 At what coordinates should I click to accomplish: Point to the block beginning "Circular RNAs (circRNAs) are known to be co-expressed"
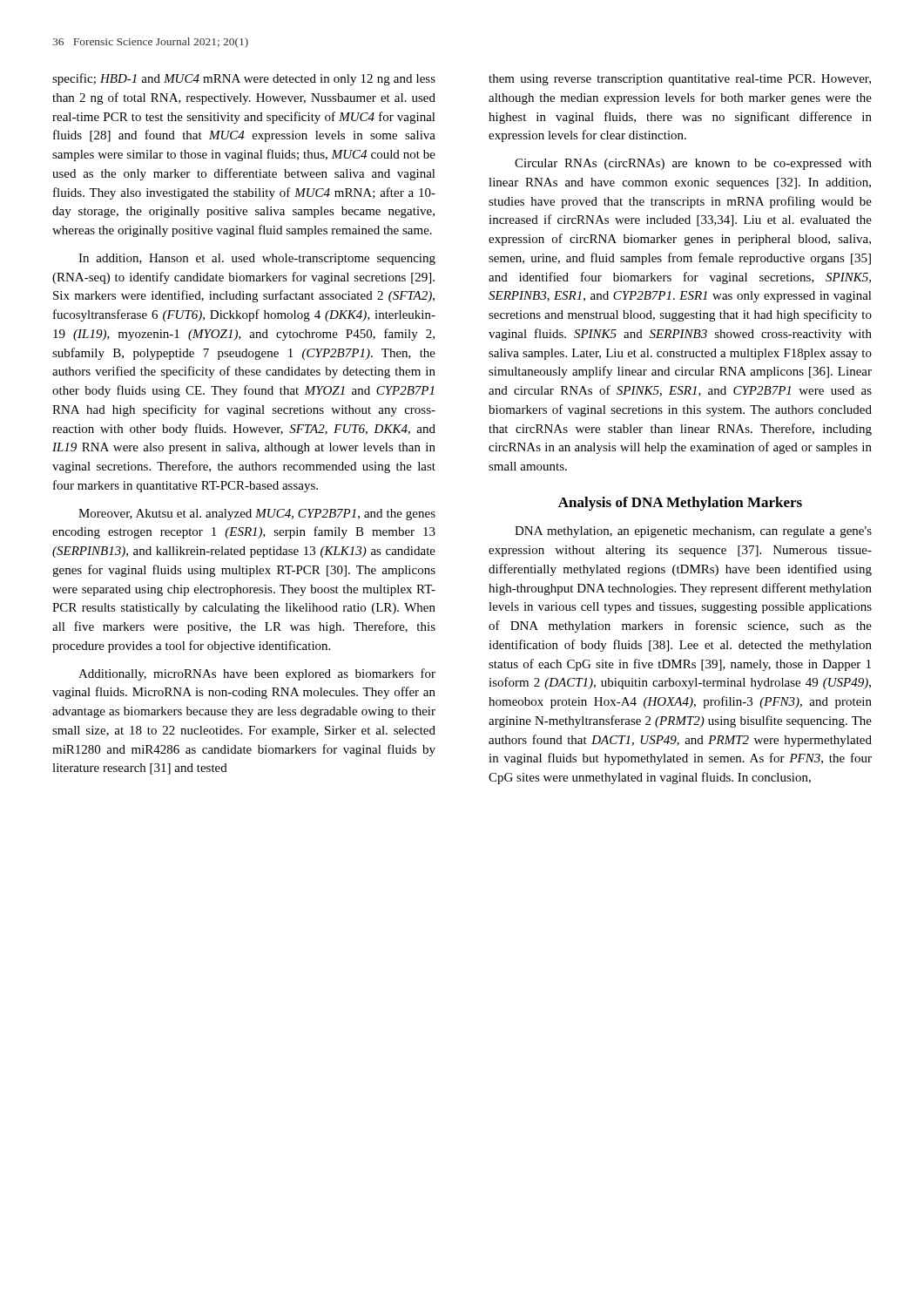pos(680,315)
